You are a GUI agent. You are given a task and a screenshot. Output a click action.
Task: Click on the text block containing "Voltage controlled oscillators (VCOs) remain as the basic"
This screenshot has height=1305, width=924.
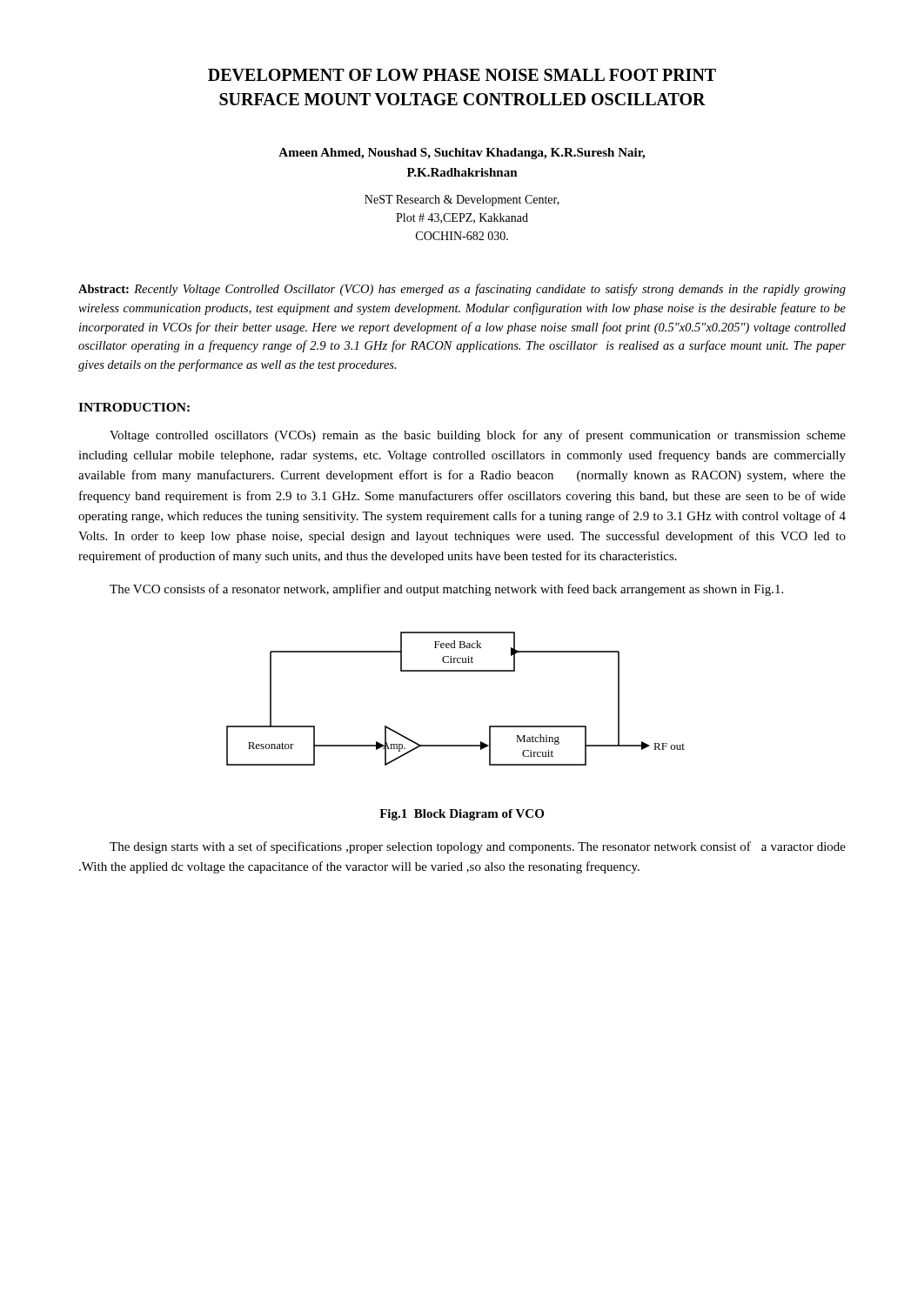(462, 495)
